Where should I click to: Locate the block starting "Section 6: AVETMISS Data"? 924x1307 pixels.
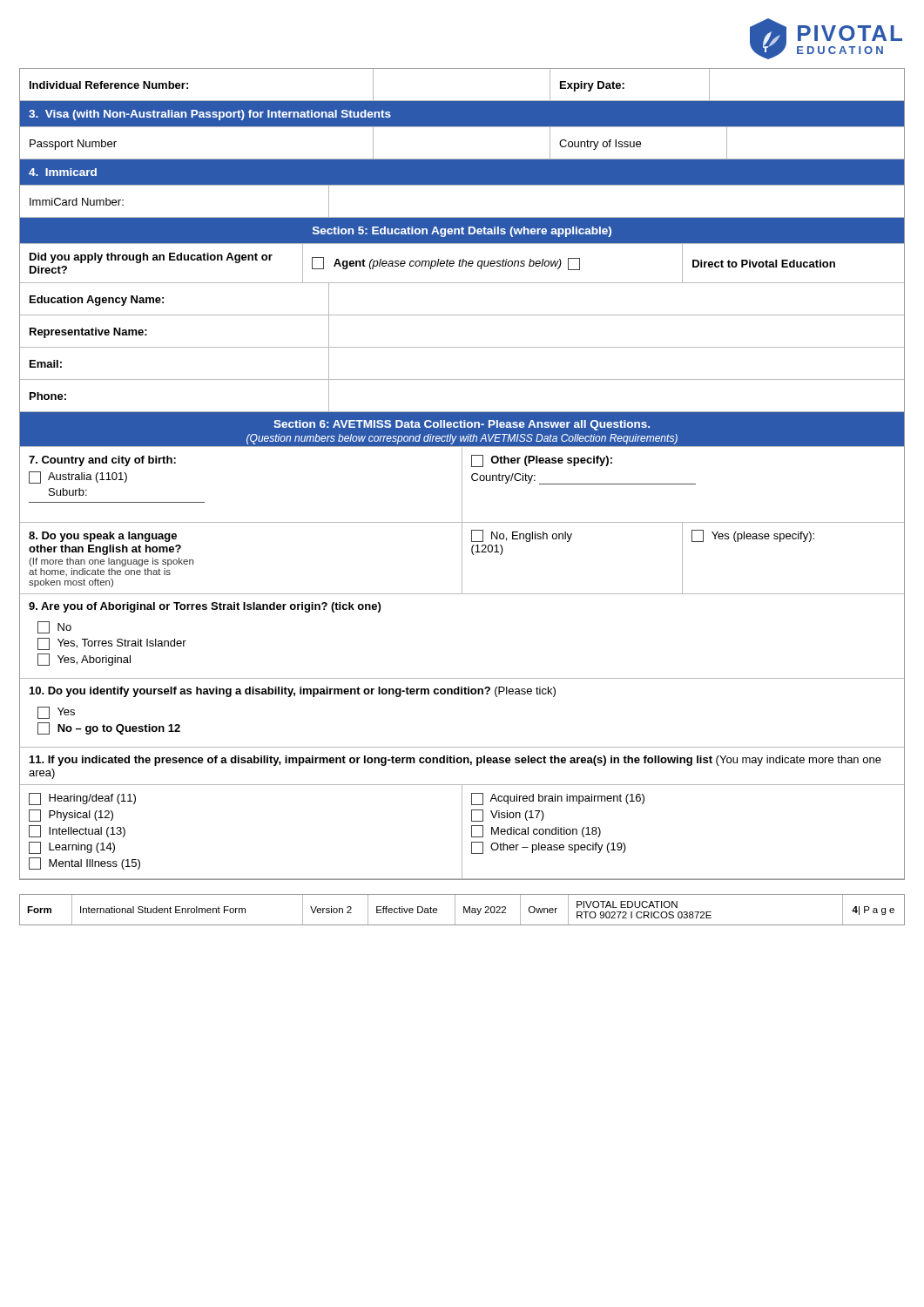coord(462,431)
